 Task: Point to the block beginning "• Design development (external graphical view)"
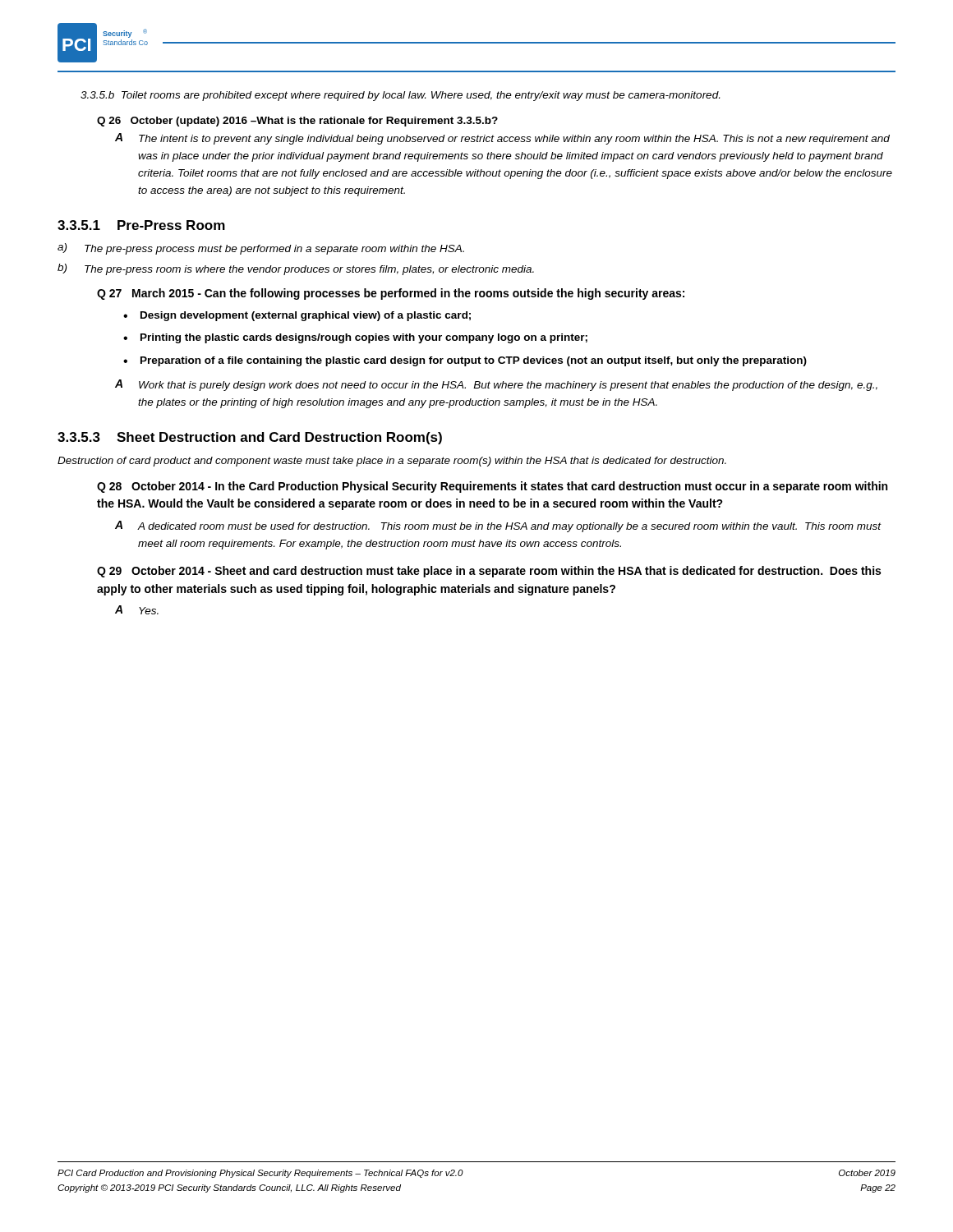[x=298, y=316]
